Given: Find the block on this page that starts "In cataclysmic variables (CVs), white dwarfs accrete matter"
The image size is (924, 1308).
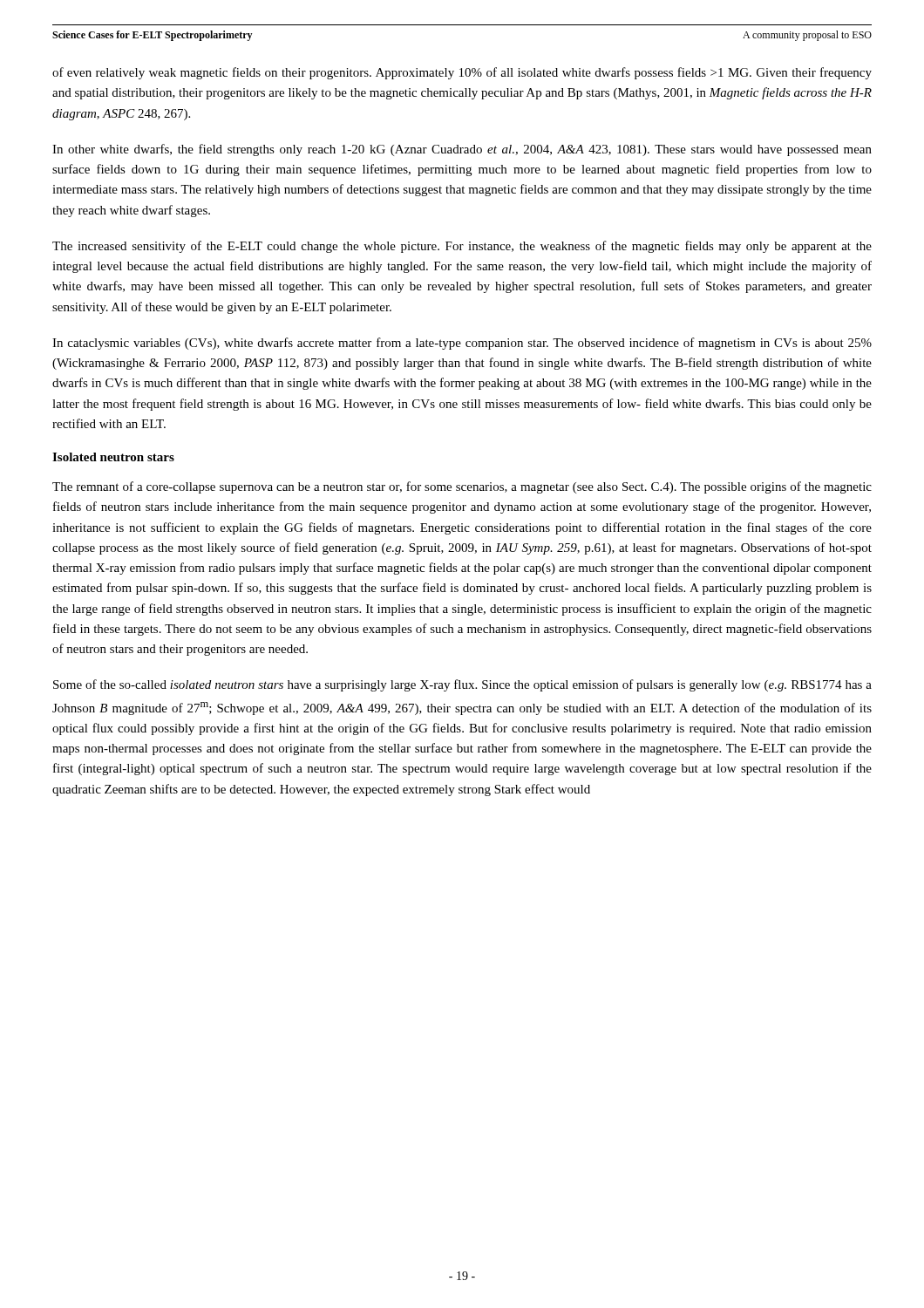Looking at the screenshot, I should 462,383.
